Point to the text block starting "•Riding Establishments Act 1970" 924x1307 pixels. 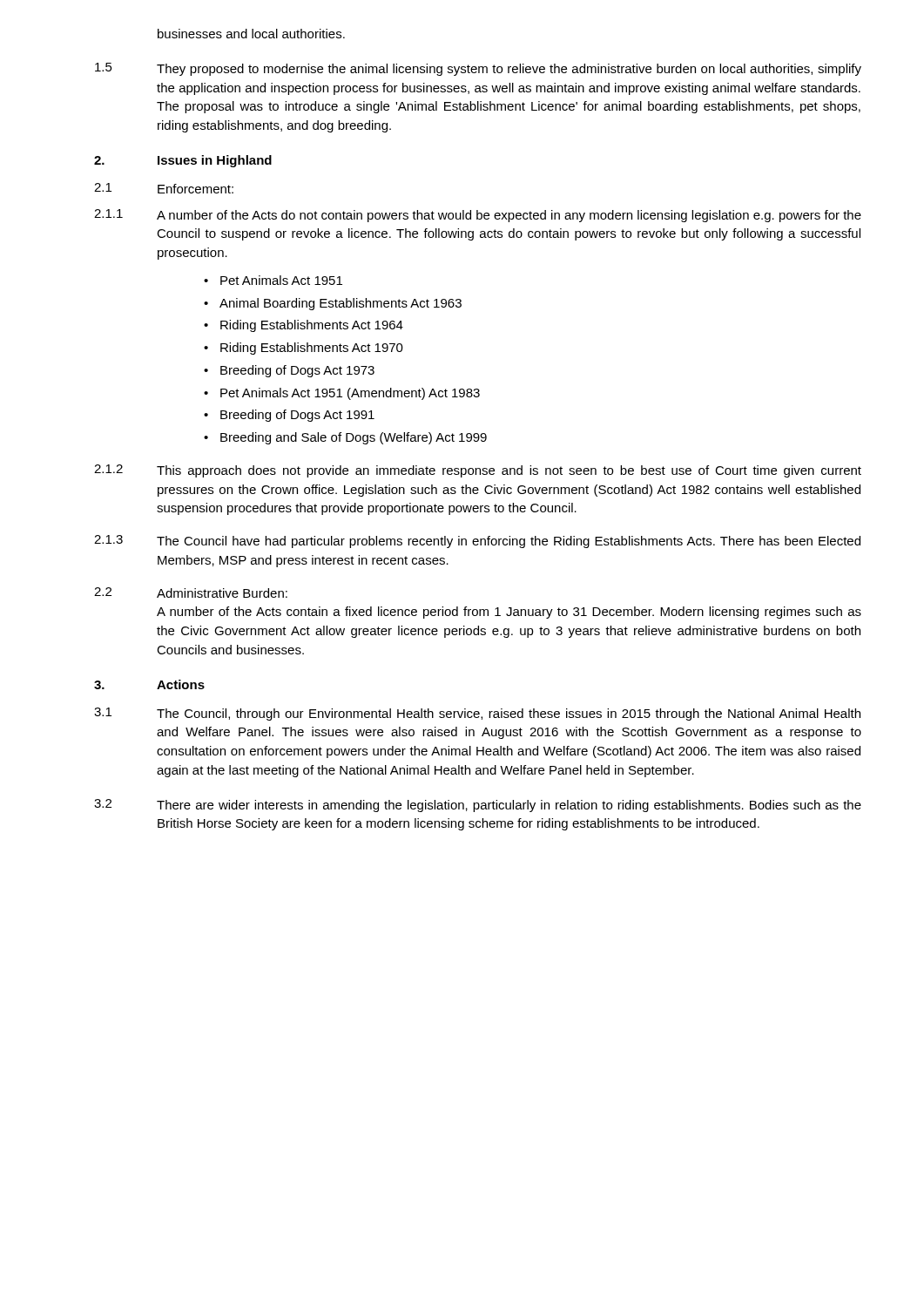311,348
